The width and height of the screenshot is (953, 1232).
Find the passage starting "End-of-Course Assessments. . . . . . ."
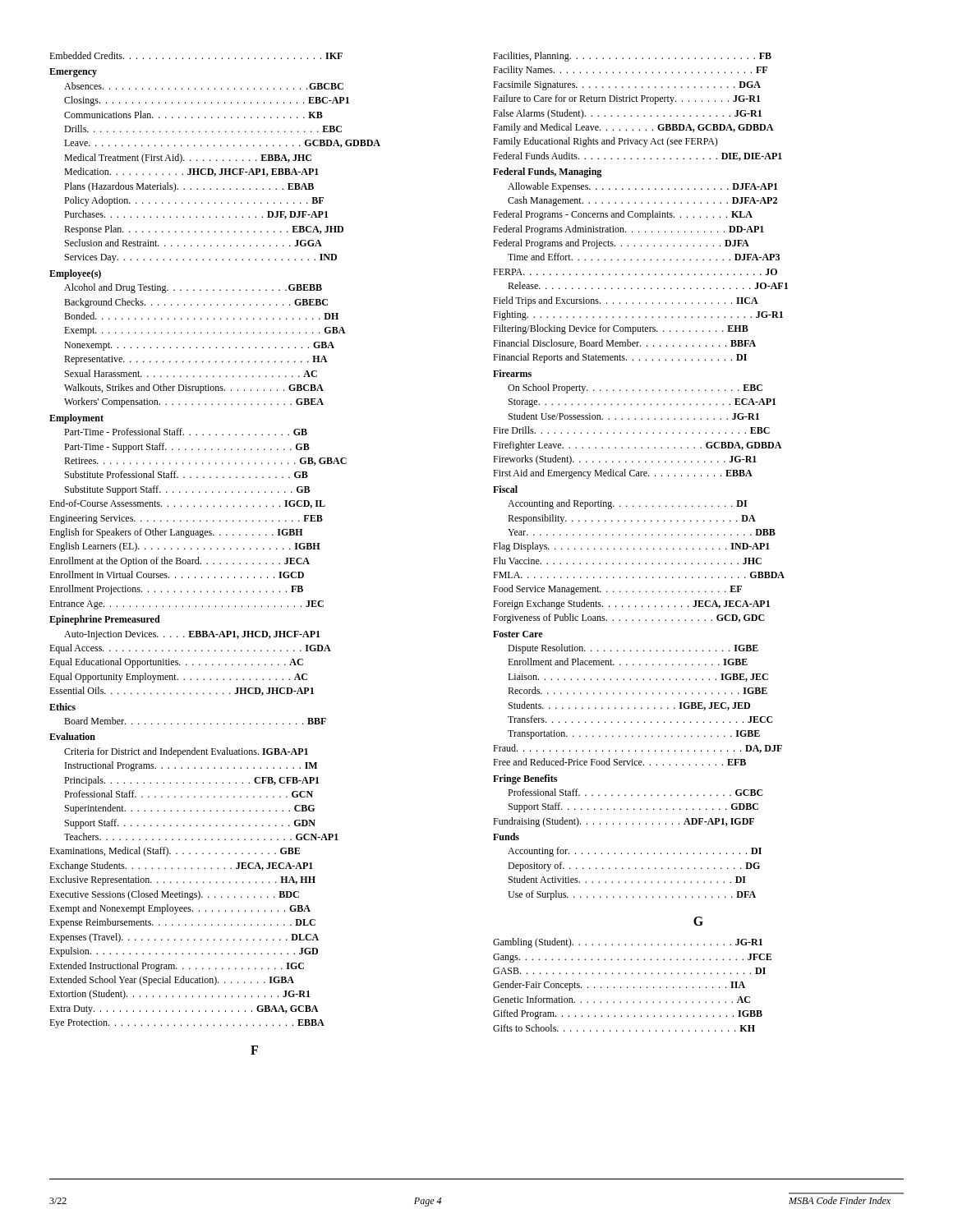(x=255, y=554)
